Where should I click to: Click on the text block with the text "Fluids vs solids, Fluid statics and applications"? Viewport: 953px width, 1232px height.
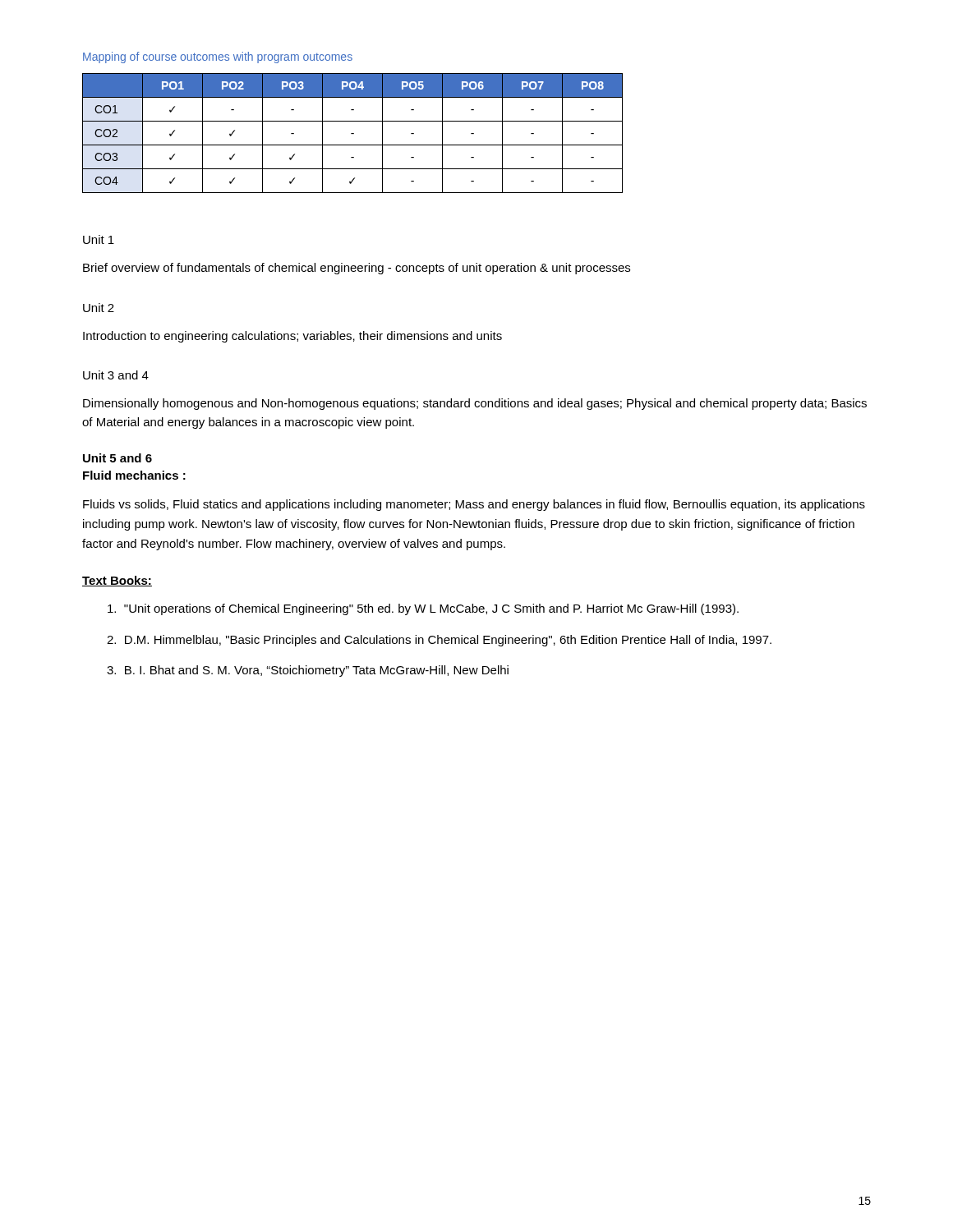(x=476, y=524)
